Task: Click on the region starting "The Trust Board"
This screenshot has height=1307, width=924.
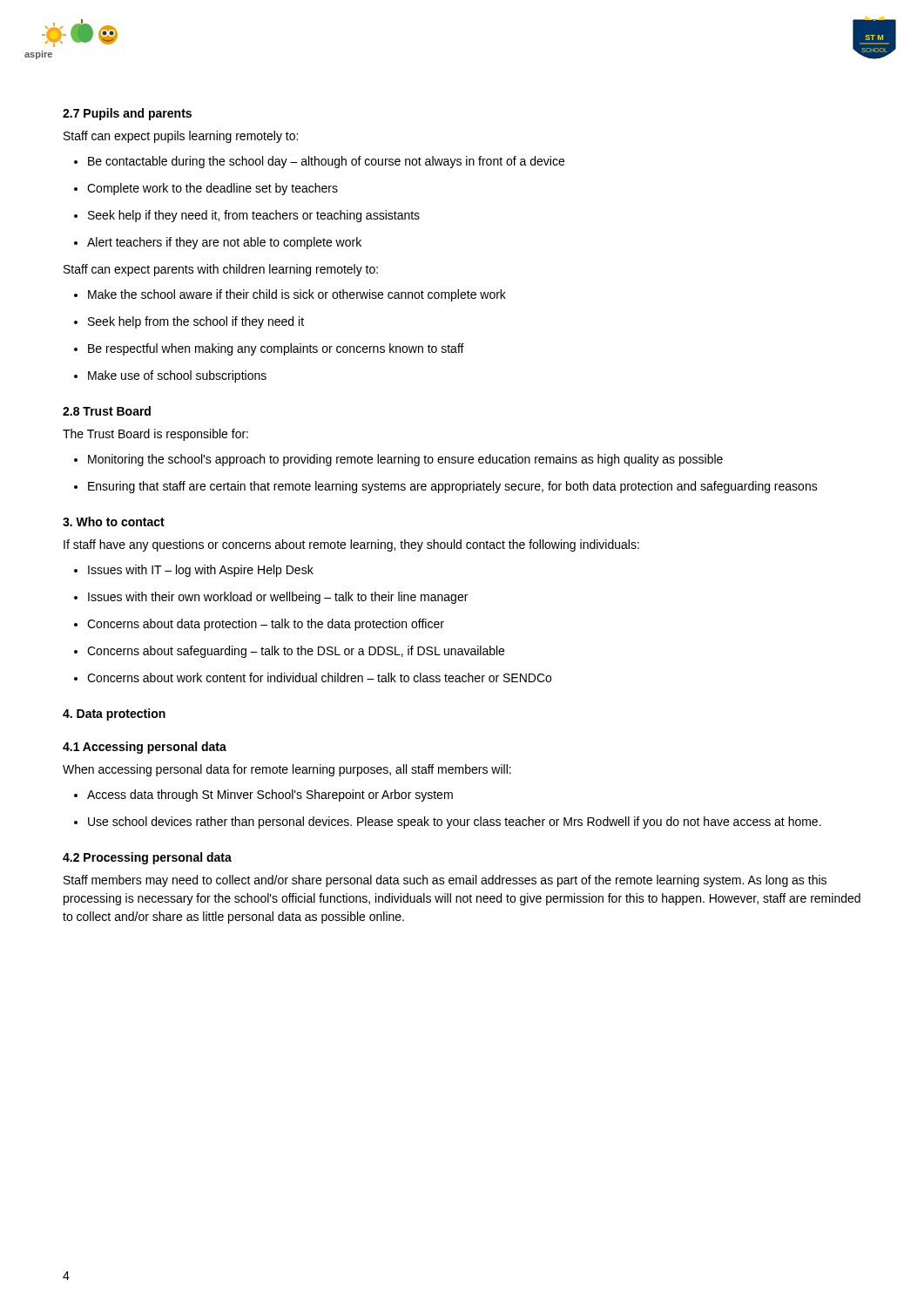Action: [156, 434]
